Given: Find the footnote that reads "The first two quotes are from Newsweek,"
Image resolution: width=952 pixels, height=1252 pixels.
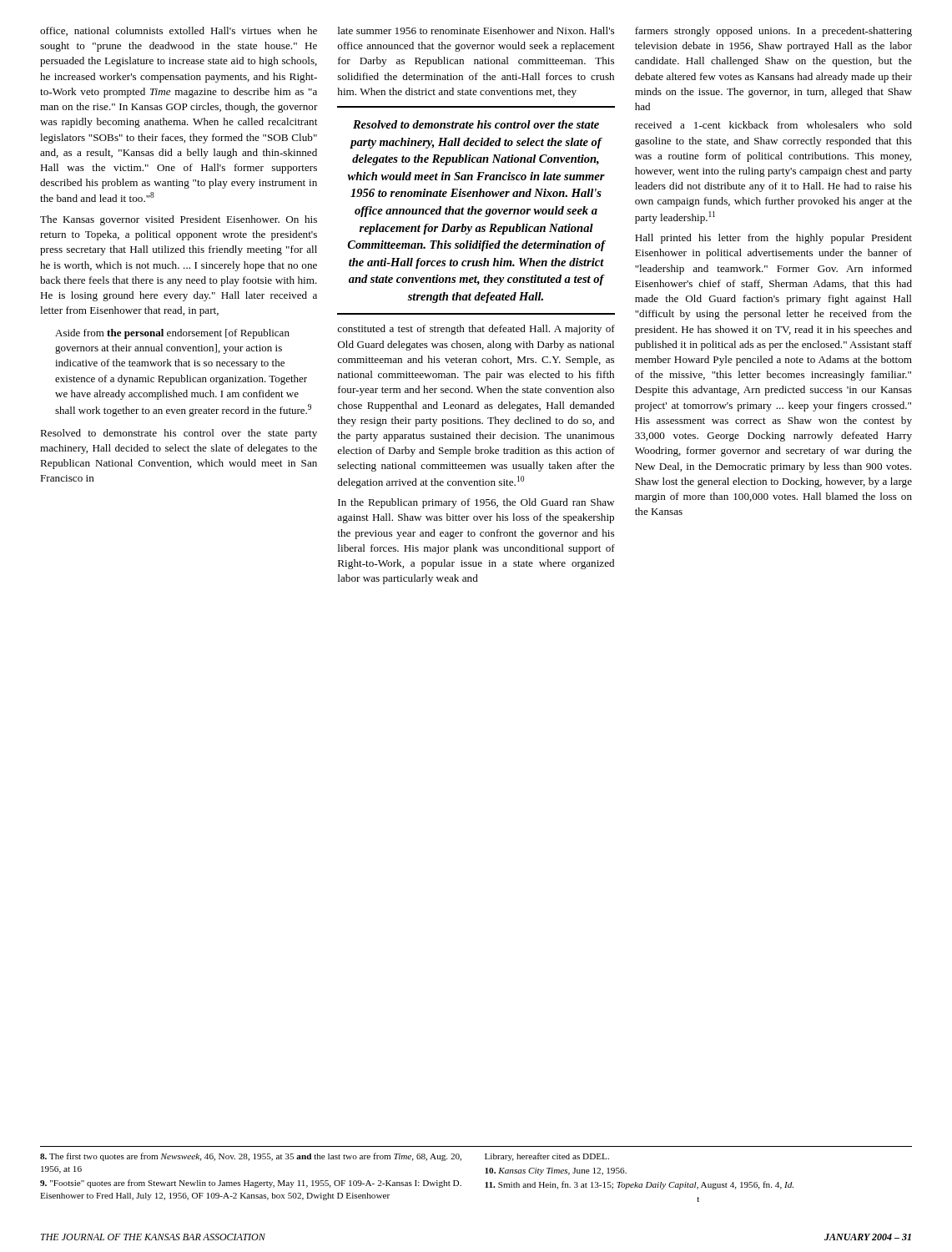Looking at the screenshot, I should click(x=476, y=1178).
